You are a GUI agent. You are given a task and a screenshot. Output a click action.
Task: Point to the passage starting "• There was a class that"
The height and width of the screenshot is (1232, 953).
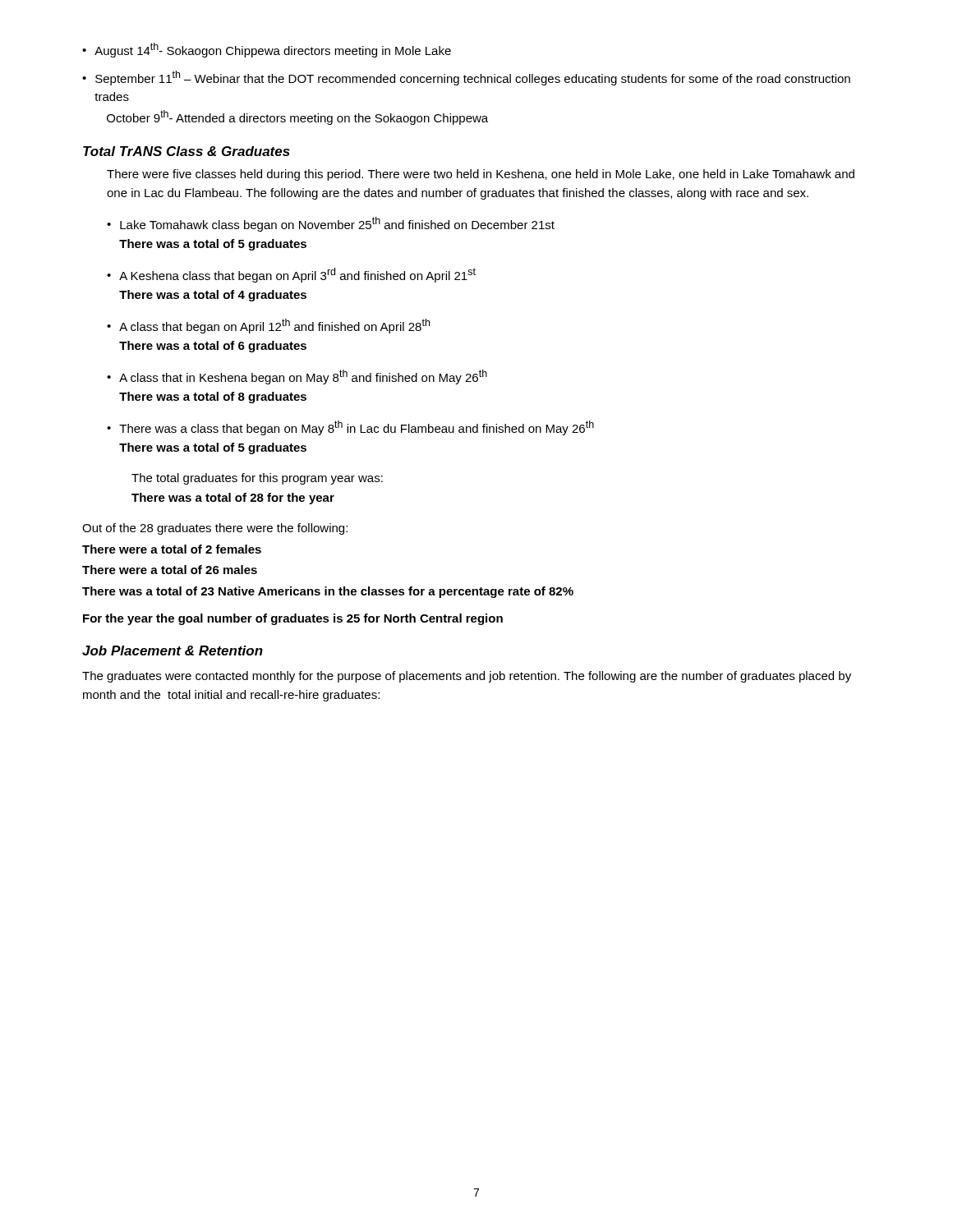pos(350,437)
